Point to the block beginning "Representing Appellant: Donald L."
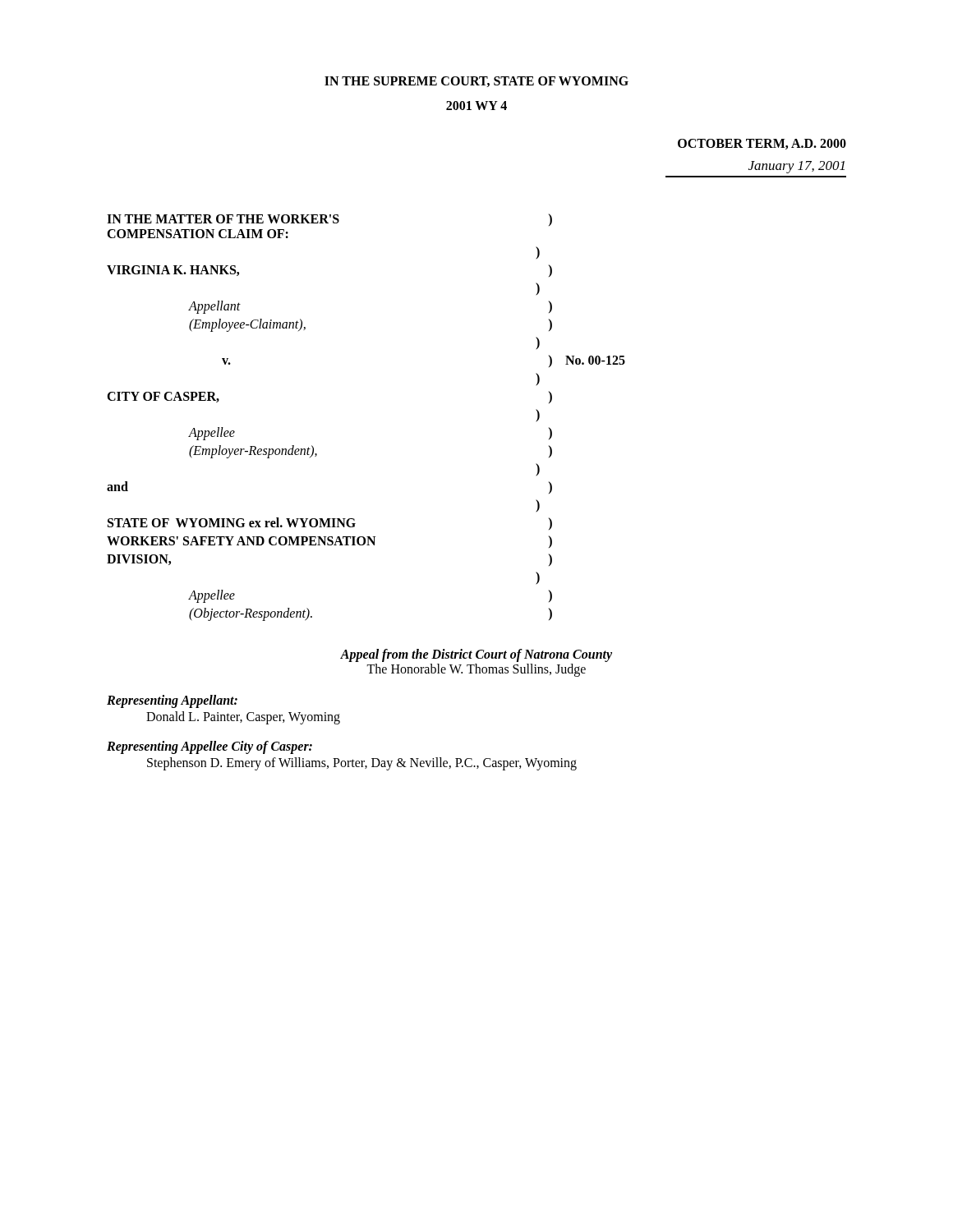Viewport: 953px width, 1232px height. [x=172, y=701]
